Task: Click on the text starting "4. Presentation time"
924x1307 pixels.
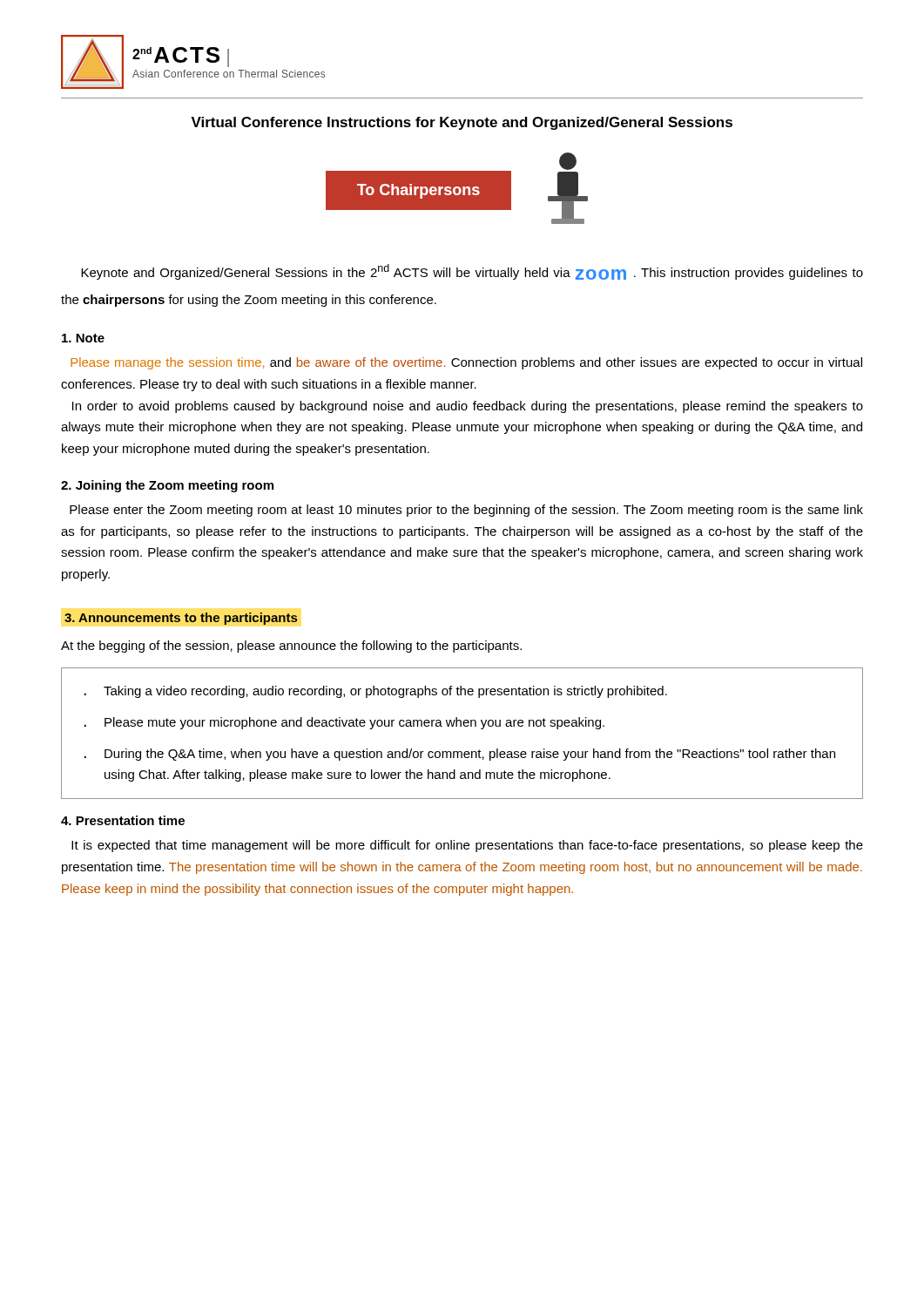Action: (x=123, y=820)
